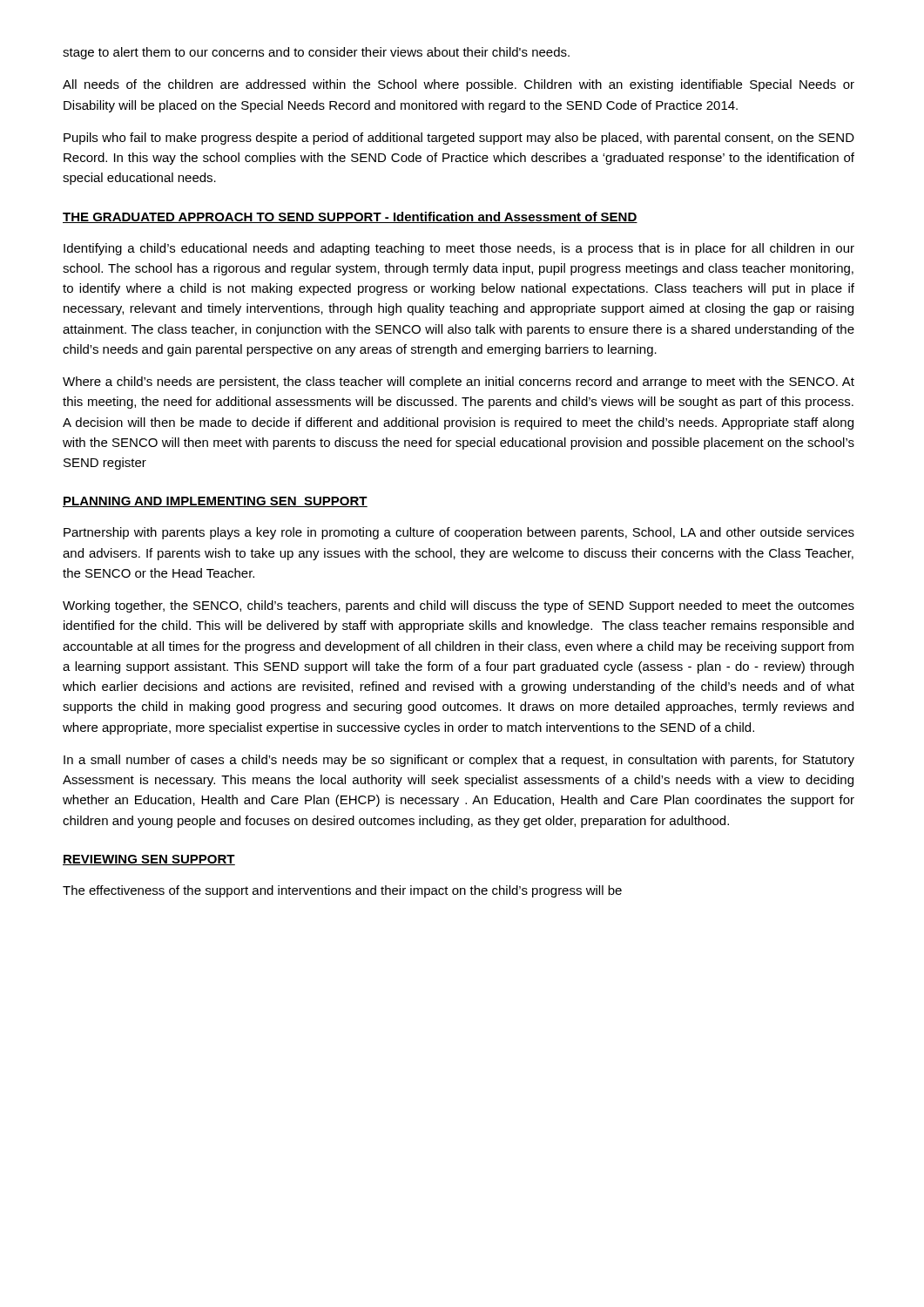924x1307 pixels.
Task: Locate the text "REVIEWING SEN SUPPORT"
Action: [149, 859]
